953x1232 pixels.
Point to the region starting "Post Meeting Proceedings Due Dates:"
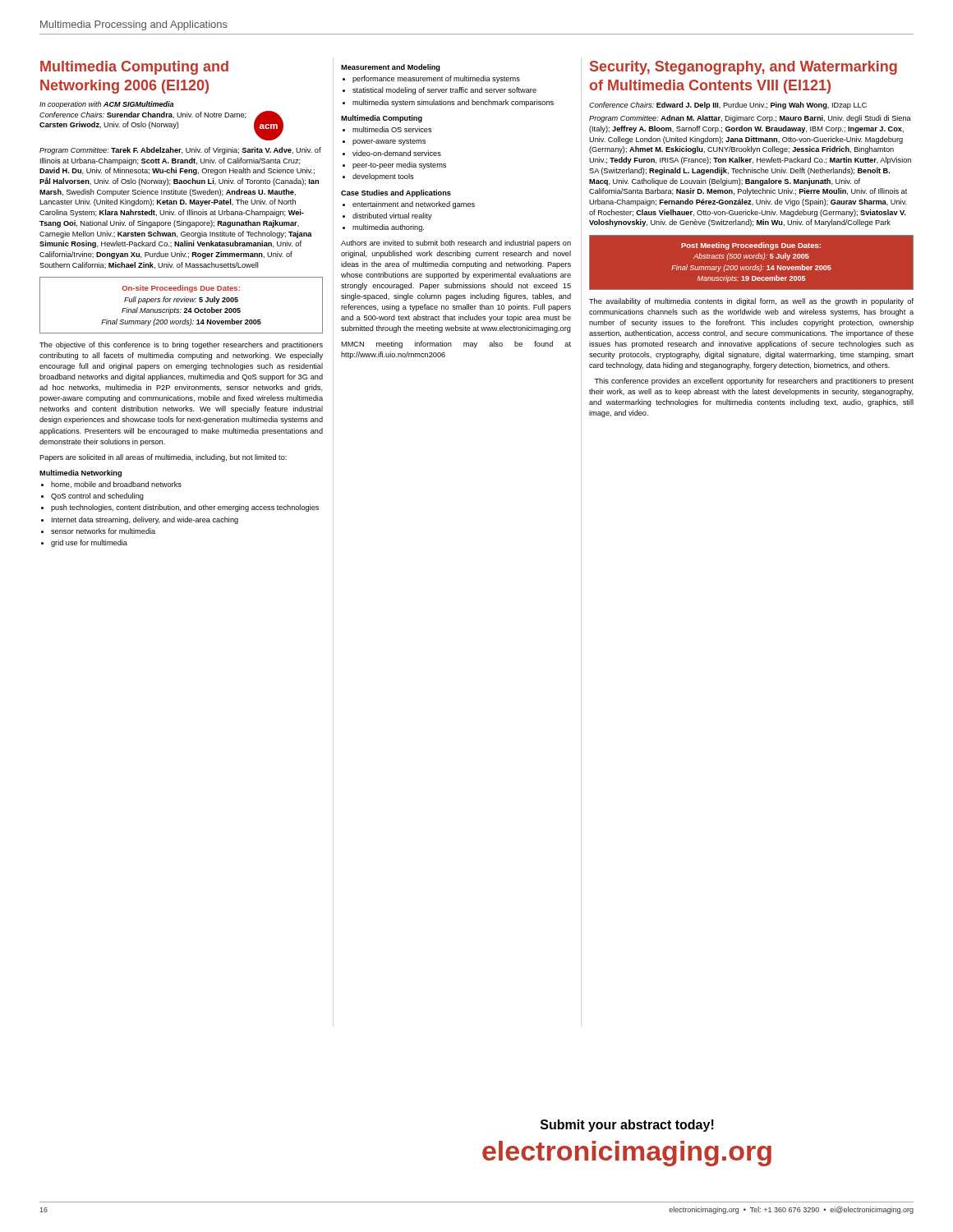point(751,262)
